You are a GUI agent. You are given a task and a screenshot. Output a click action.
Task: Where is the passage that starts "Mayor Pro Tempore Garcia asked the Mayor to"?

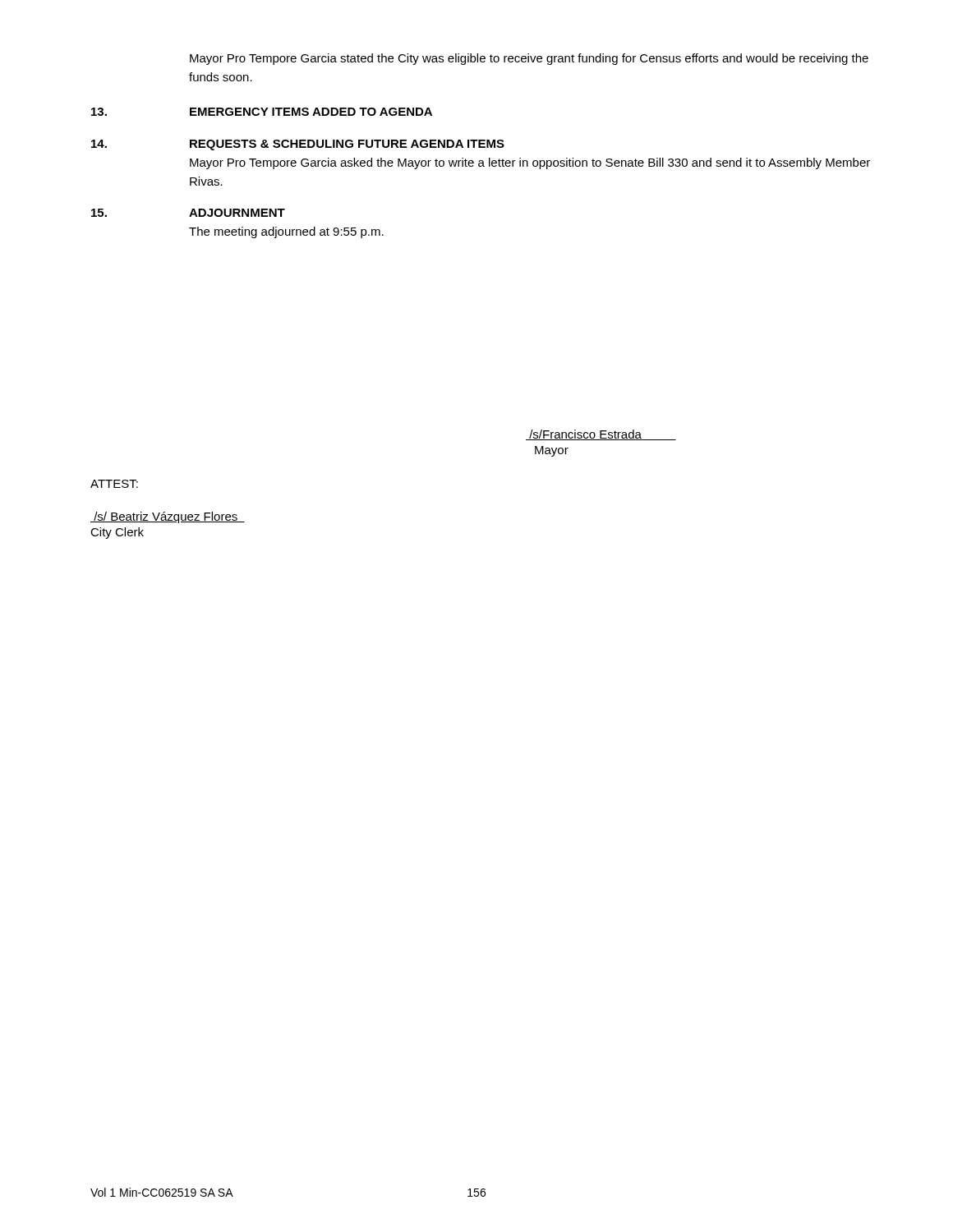[x=530, y=171]
